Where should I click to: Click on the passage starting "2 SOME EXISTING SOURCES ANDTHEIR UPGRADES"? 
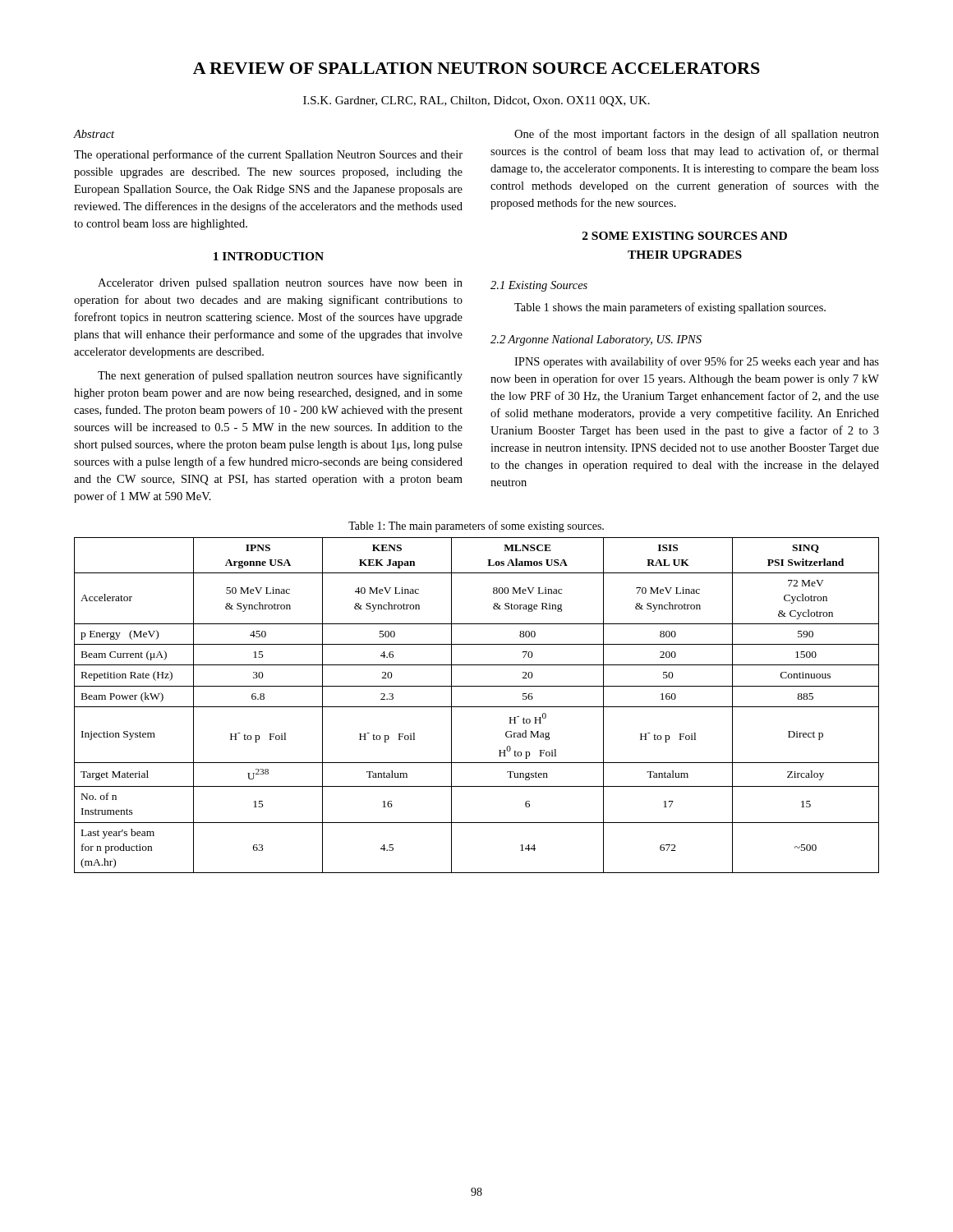click(x=685, y=245)
